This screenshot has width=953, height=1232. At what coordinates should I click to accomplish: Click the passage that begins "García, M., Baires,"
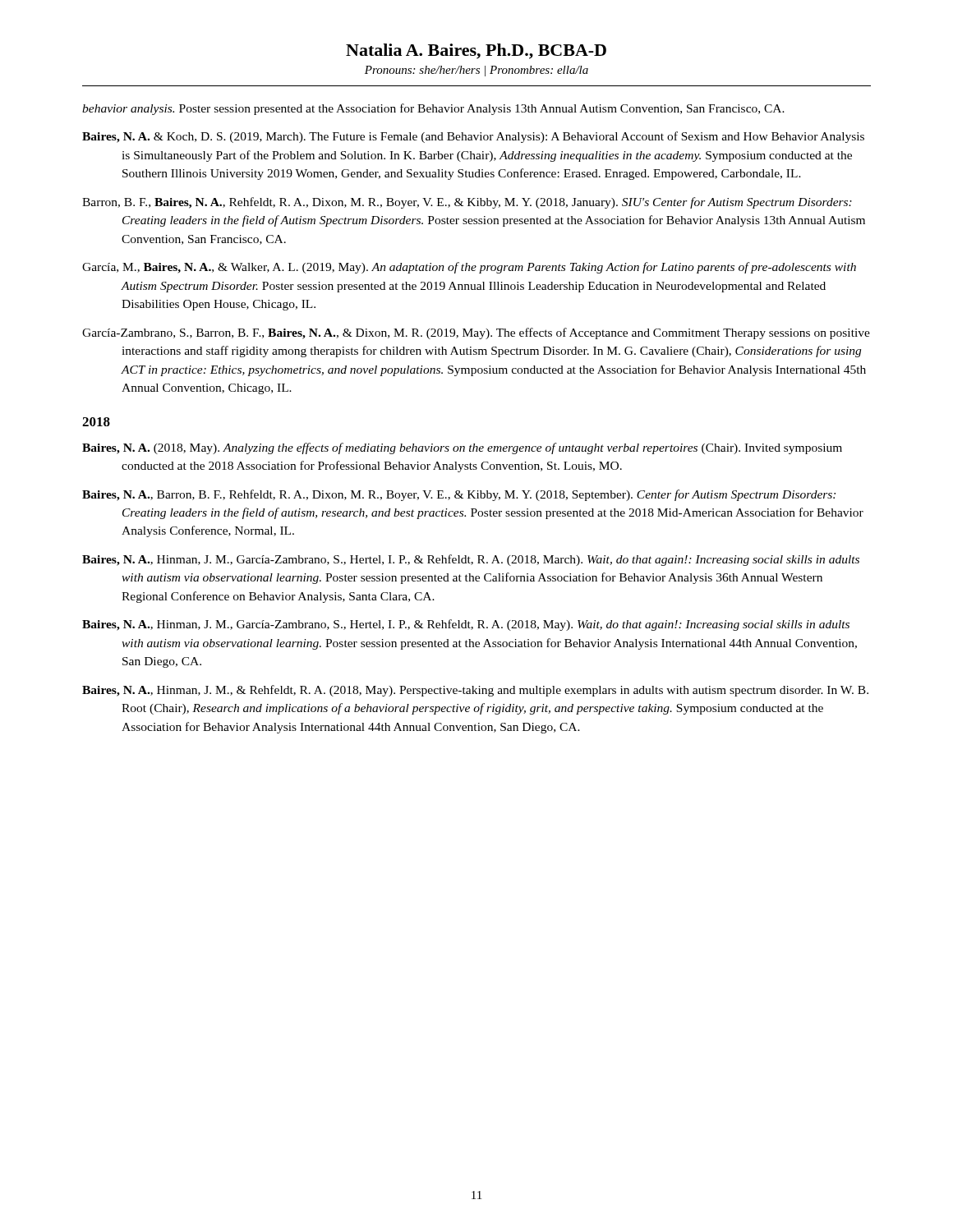(469, 285)
